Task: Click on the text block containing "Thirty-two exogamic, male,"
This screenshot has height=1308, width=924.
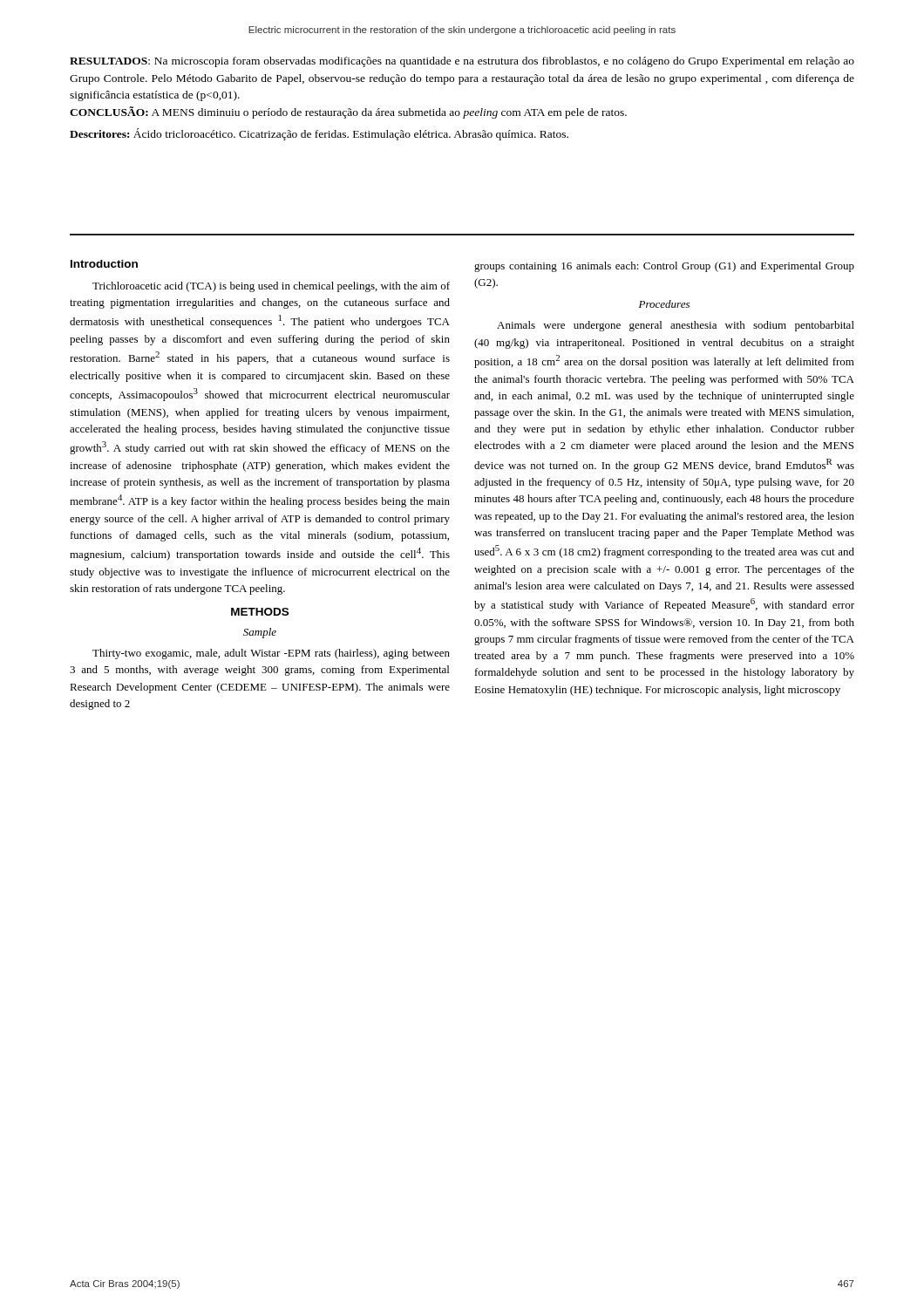Action: pyautogui.click(x=260, y=678)
